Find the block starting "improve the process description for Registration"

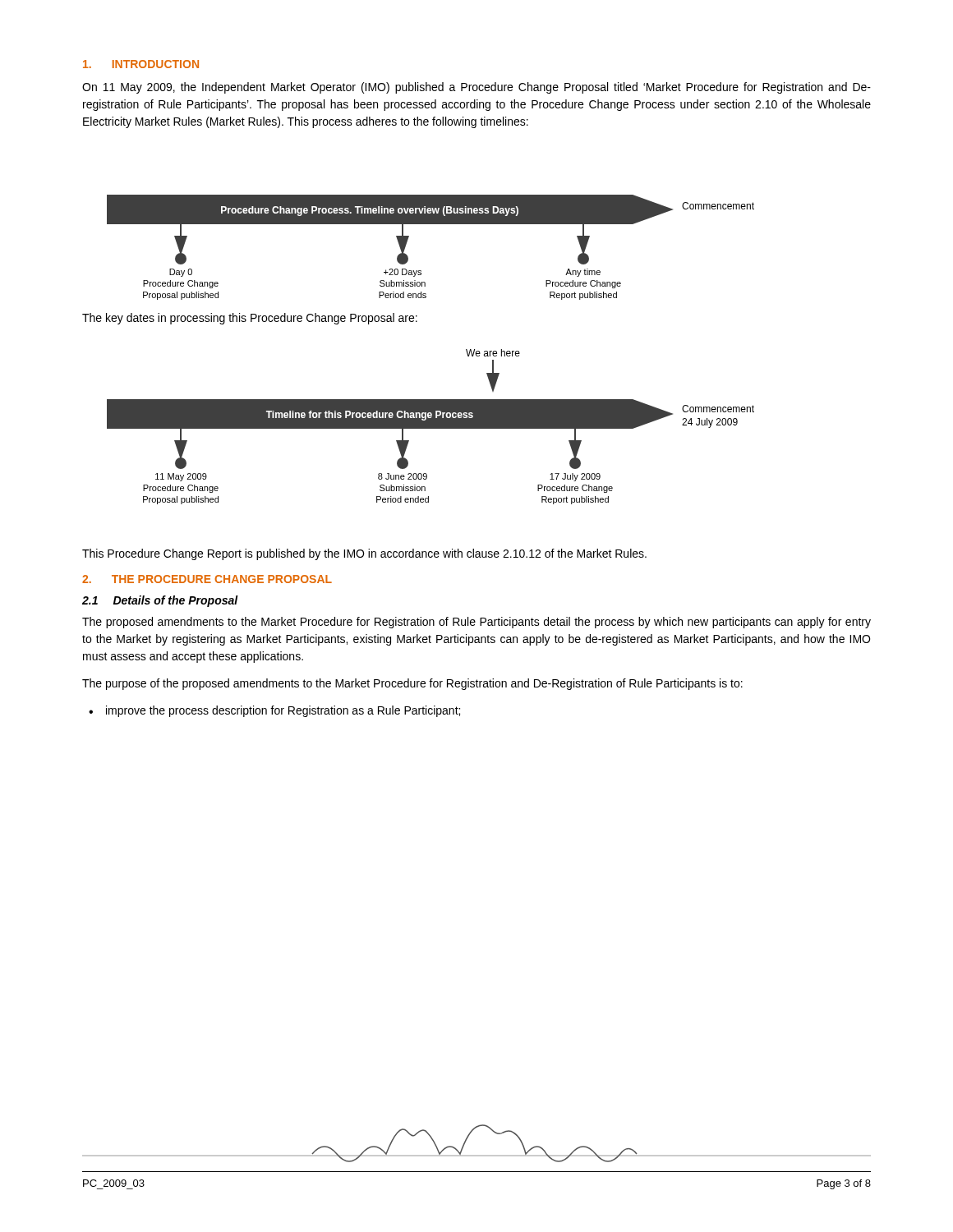pyautogui.click(x=274, y=711)
